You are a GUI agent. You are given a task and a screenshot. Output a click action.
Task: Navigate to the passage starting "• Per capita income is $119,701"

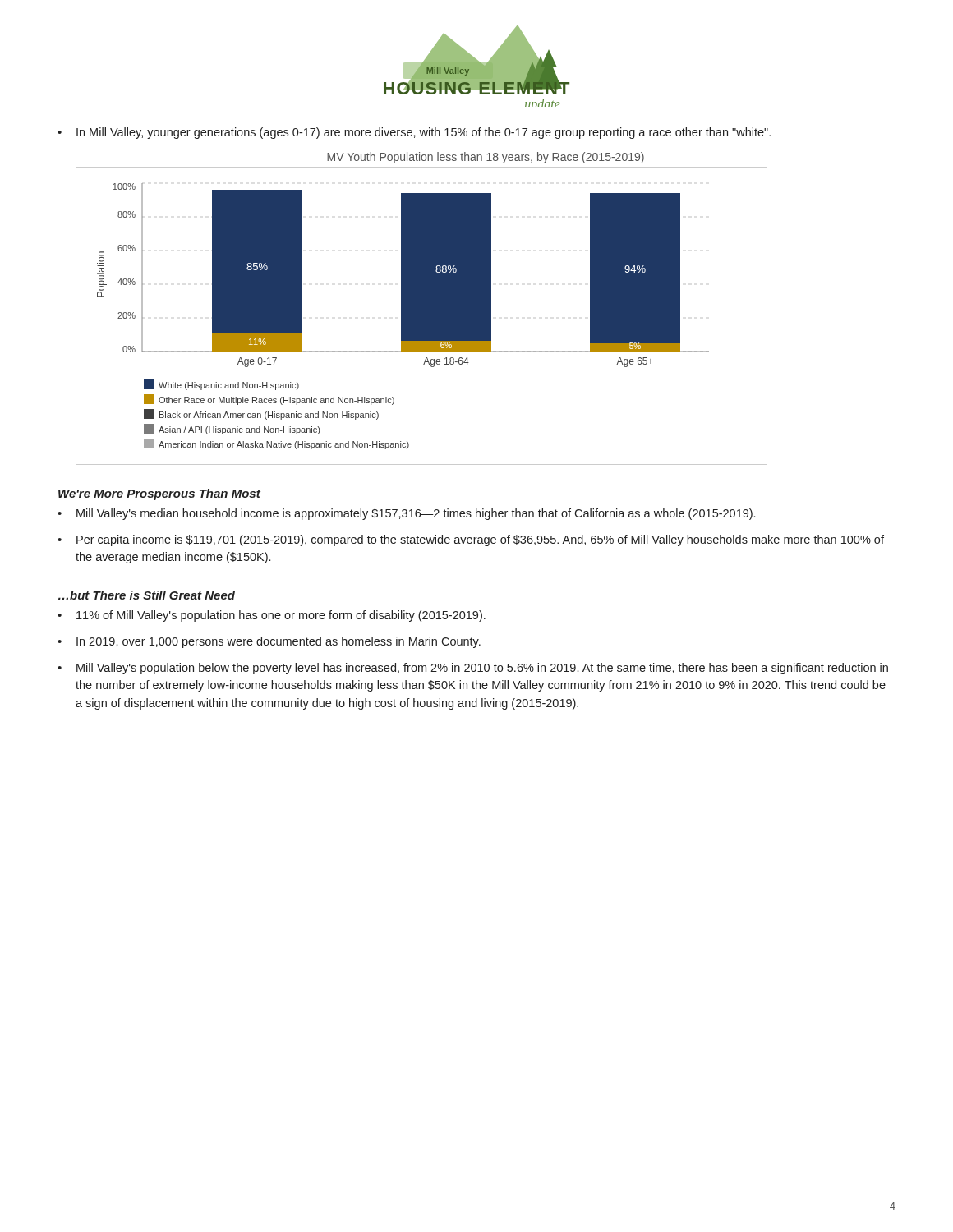(476, 549)
